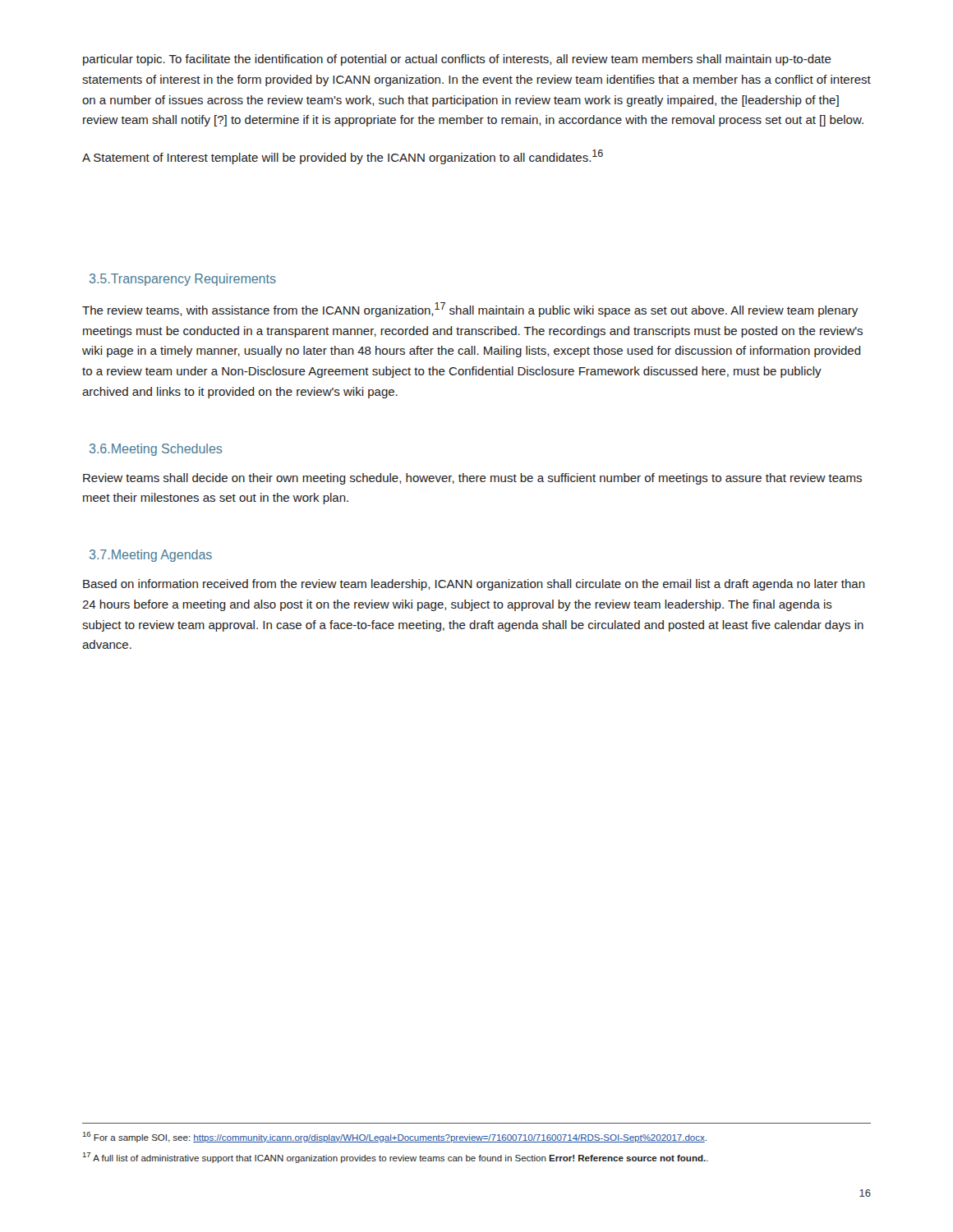Locate the text block that reads "particular topic. To facilitate the"

click(476, 89)
